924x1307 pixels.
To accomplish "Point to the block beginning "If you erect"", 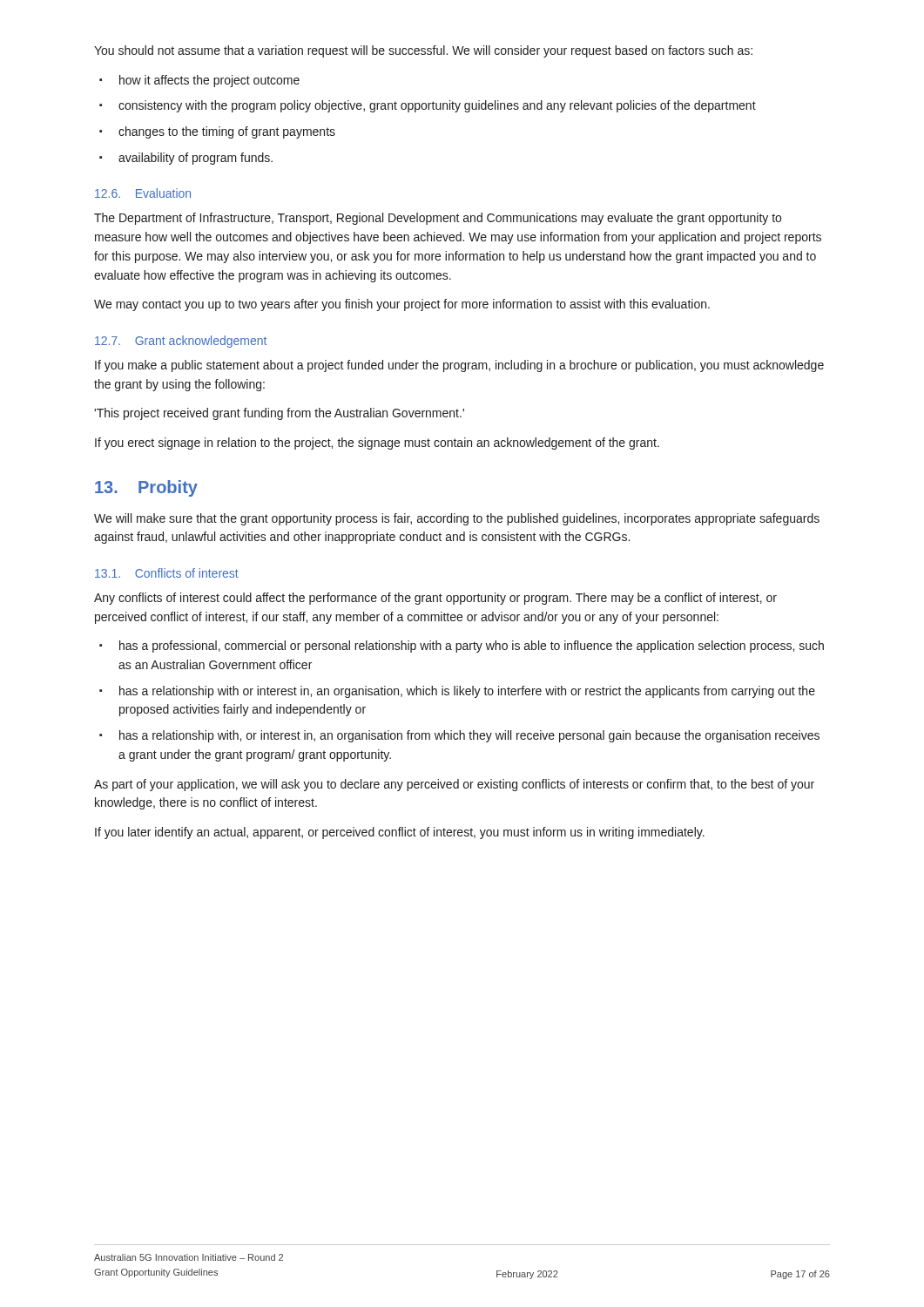I will [x=377, y=443].
